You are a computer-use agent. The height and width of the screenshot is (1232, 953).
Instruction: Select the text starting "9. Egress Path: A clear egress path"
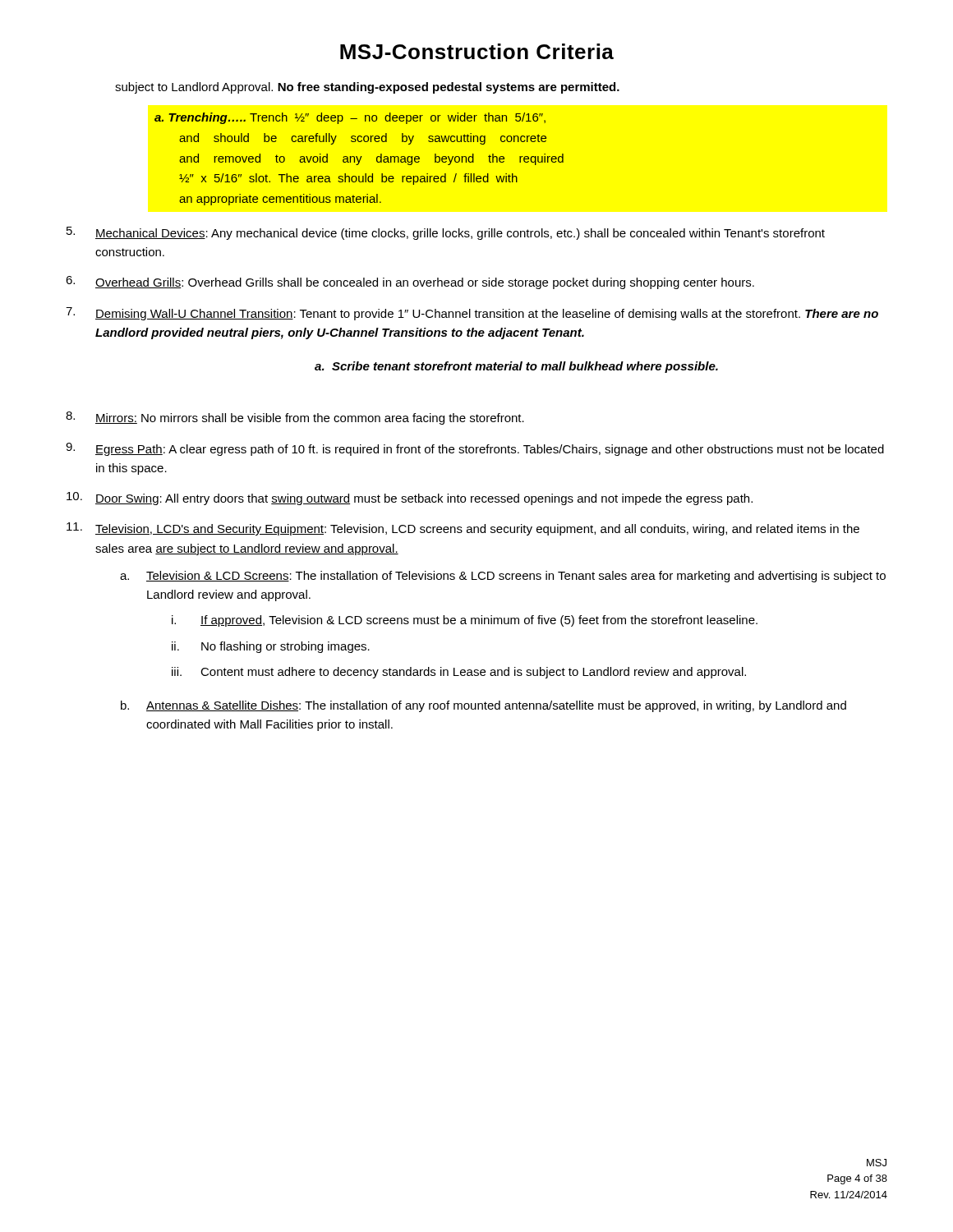(476, 458)
